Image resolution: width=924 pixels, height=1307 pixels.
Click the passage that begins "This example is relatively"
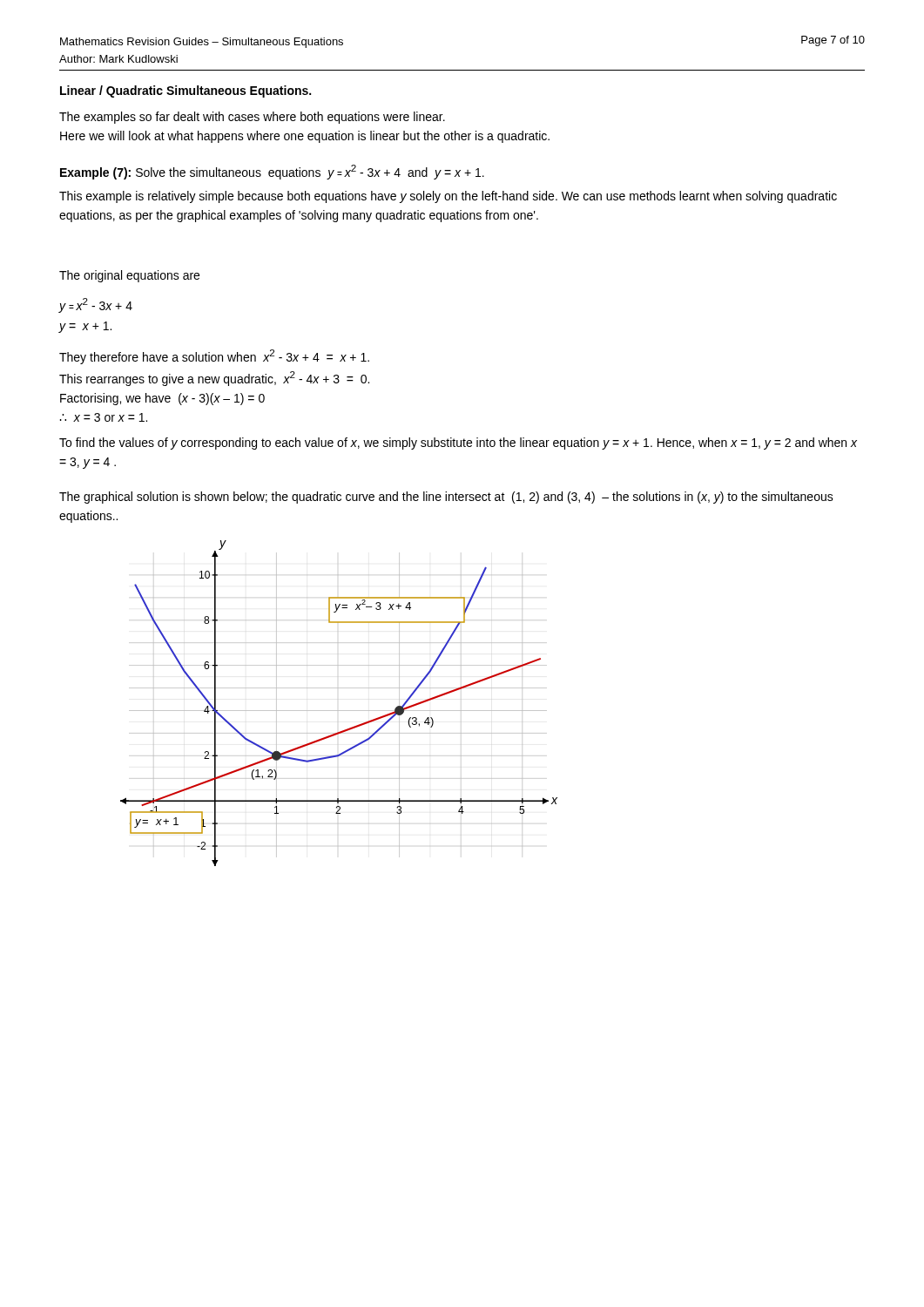click(x=448, y=206)
